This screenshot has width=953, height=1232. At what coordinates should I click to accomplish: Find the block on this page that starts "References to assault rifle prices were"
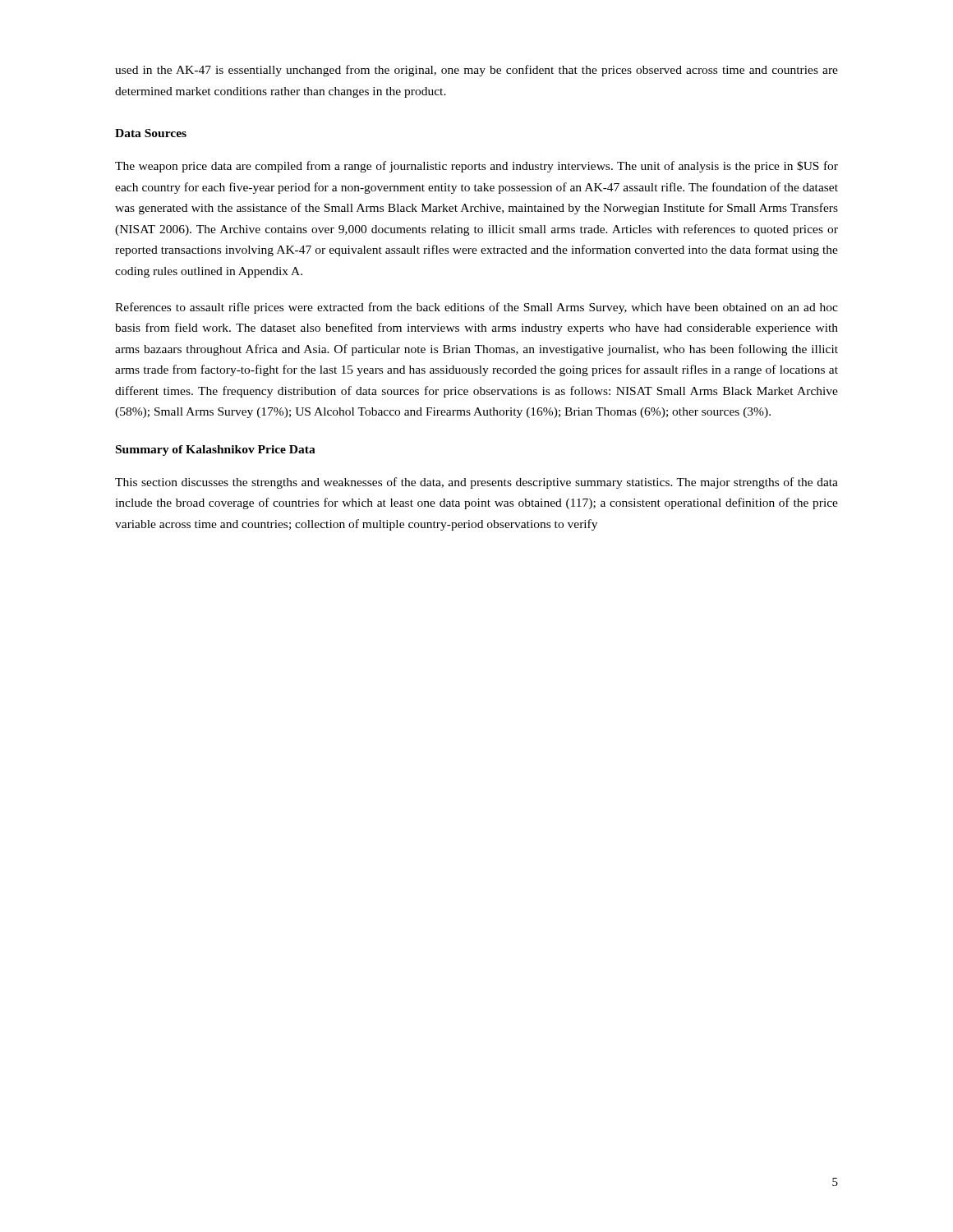click(476, 359)
